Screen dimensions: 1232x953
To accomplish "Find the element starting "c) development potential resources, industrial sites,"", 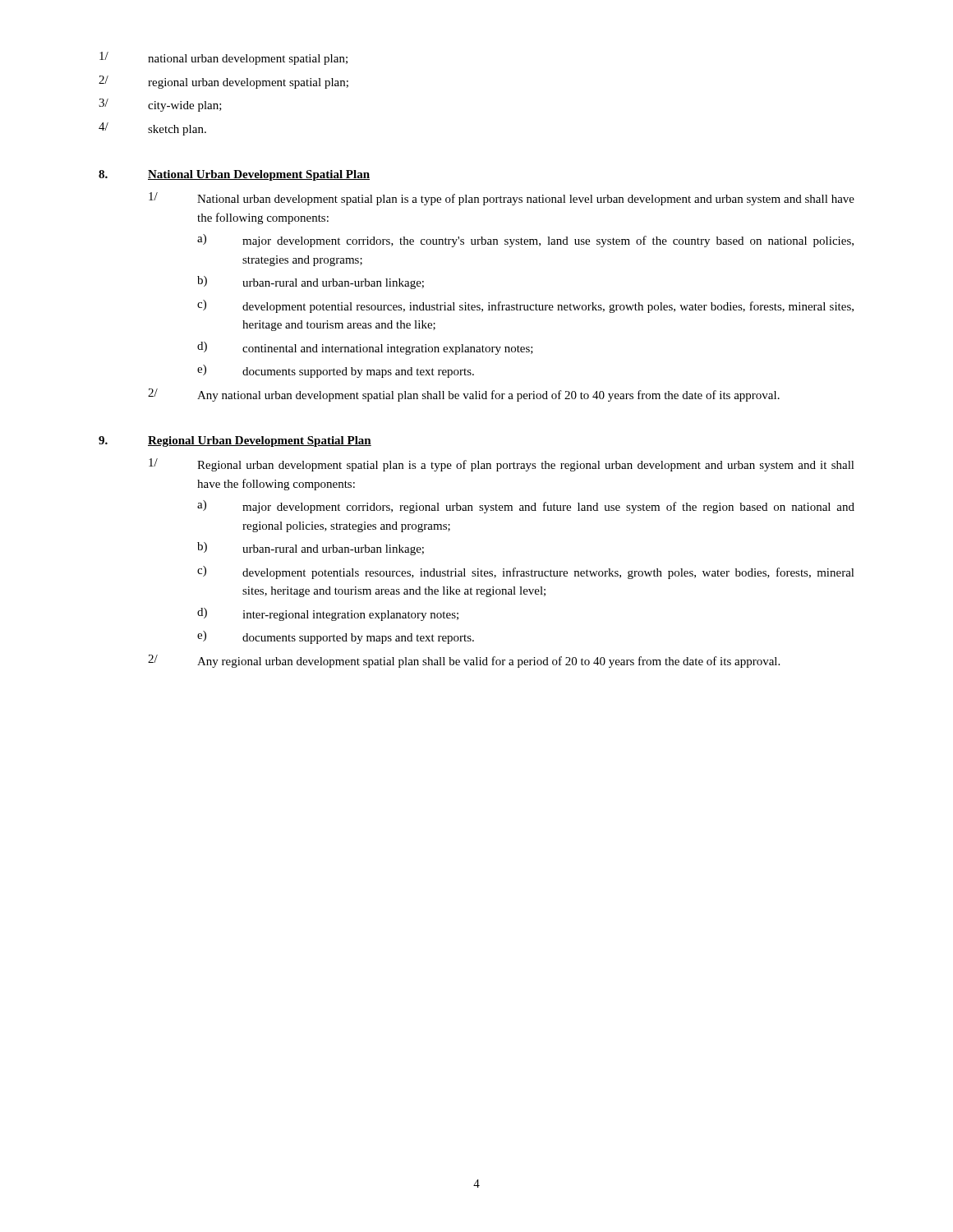I will click(526, 315).
